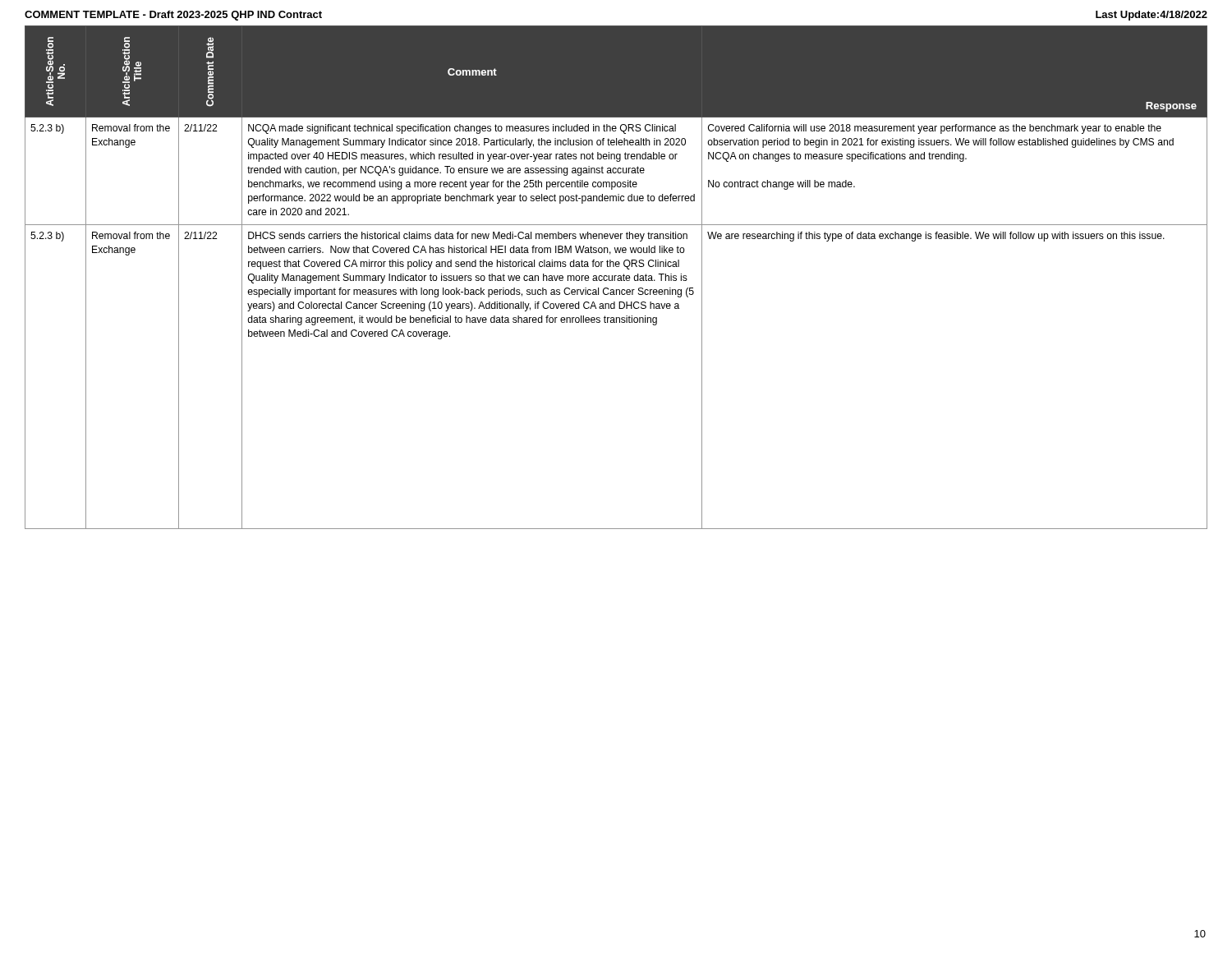Screen dimensions: 953x1232
Task: Click on the table containing "Comment Date"
Action: coord(616,281)
